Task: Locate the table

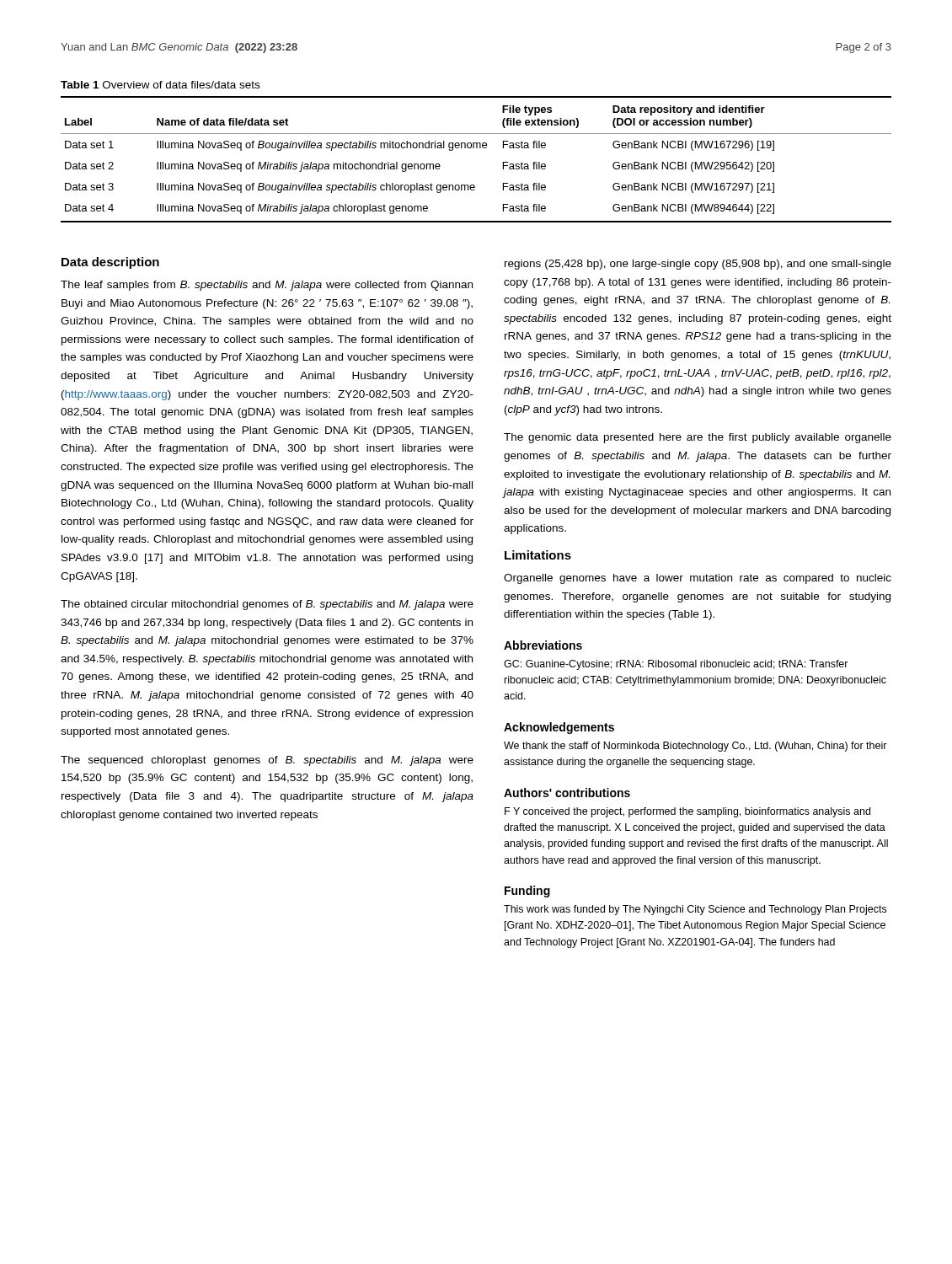Action: (x=476, y=159)
